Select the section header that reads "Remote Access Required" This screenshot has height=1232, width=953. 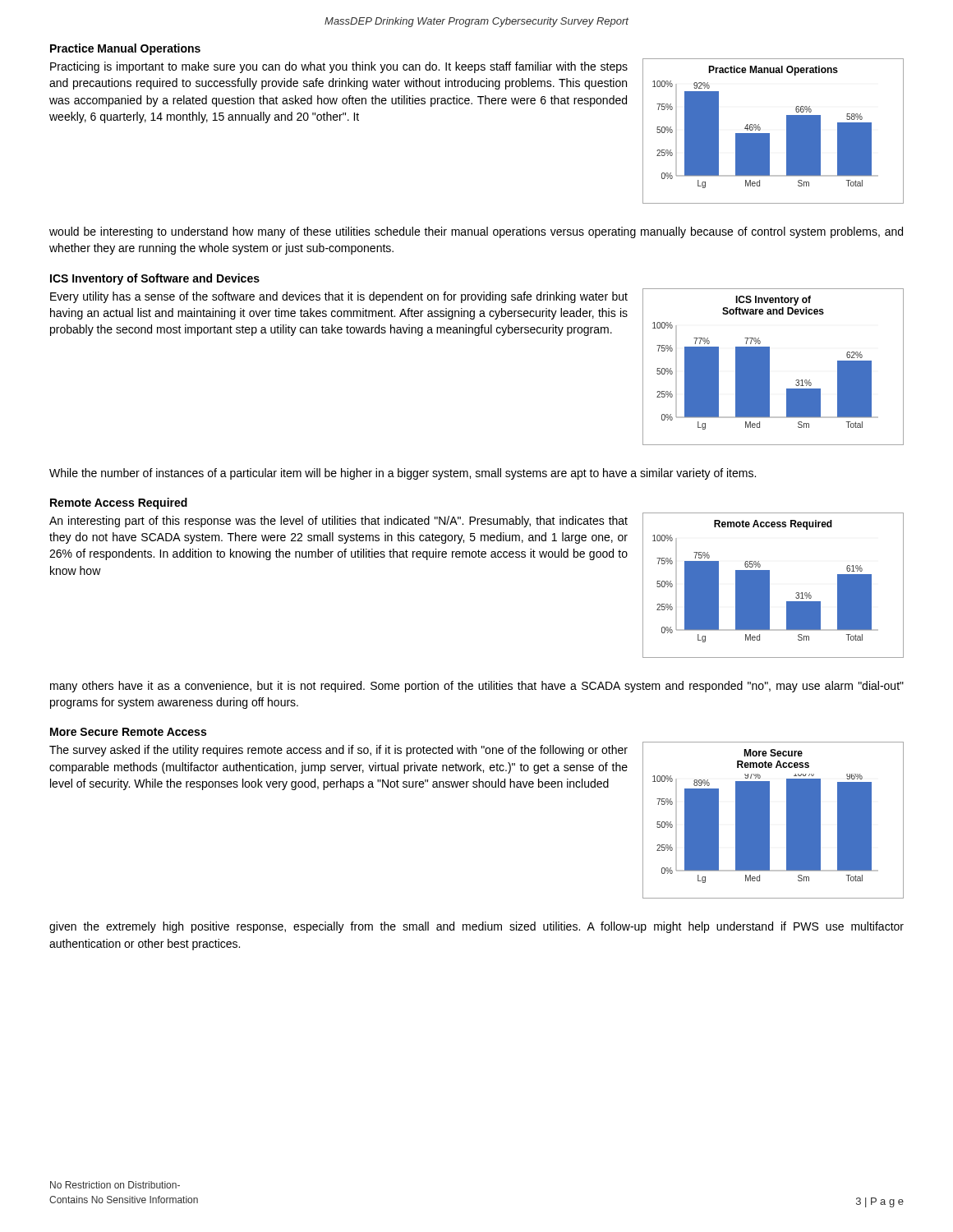pyautogui.click(x=118, y=503)
